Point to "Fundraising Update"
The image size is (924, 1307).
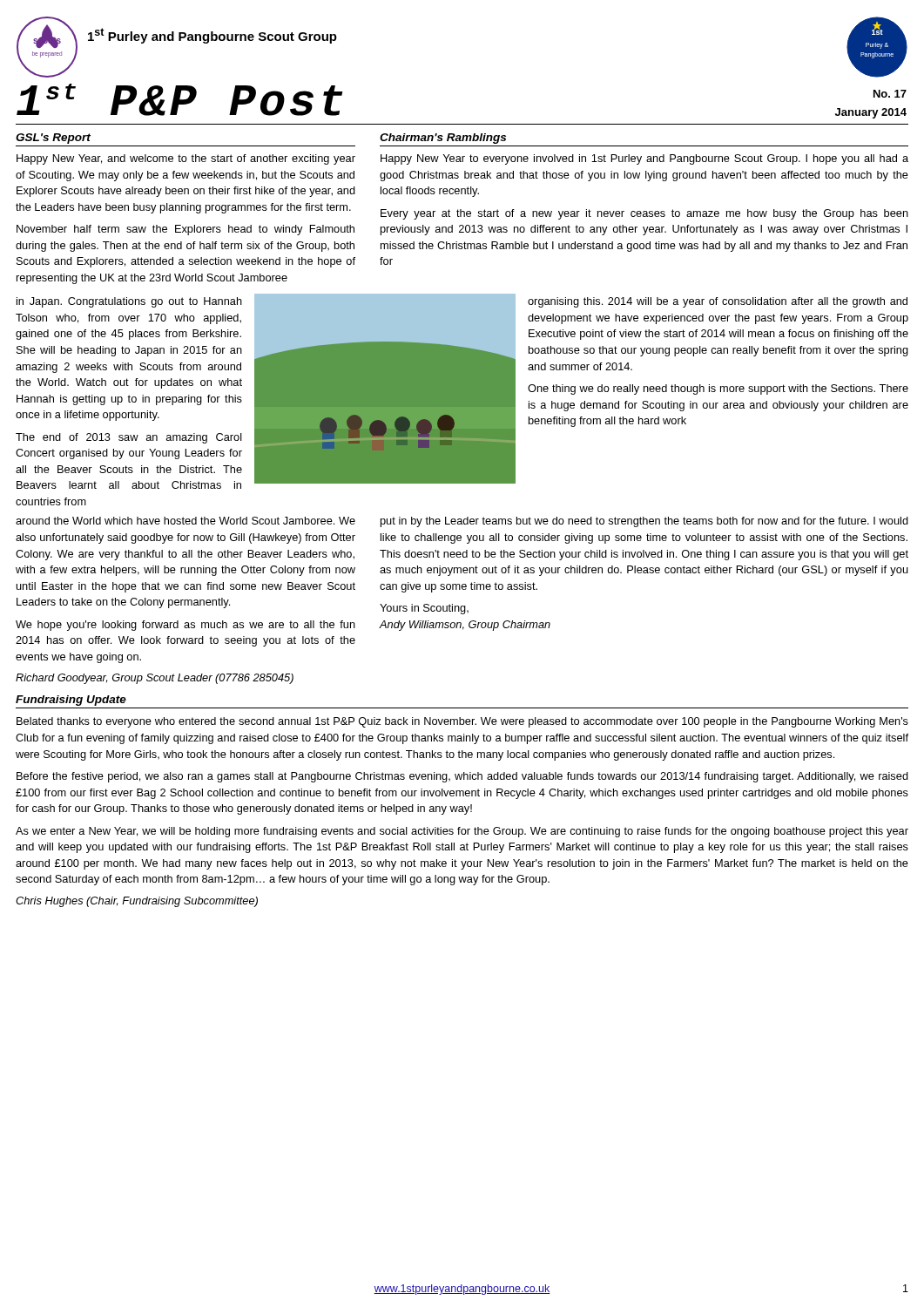71,700
